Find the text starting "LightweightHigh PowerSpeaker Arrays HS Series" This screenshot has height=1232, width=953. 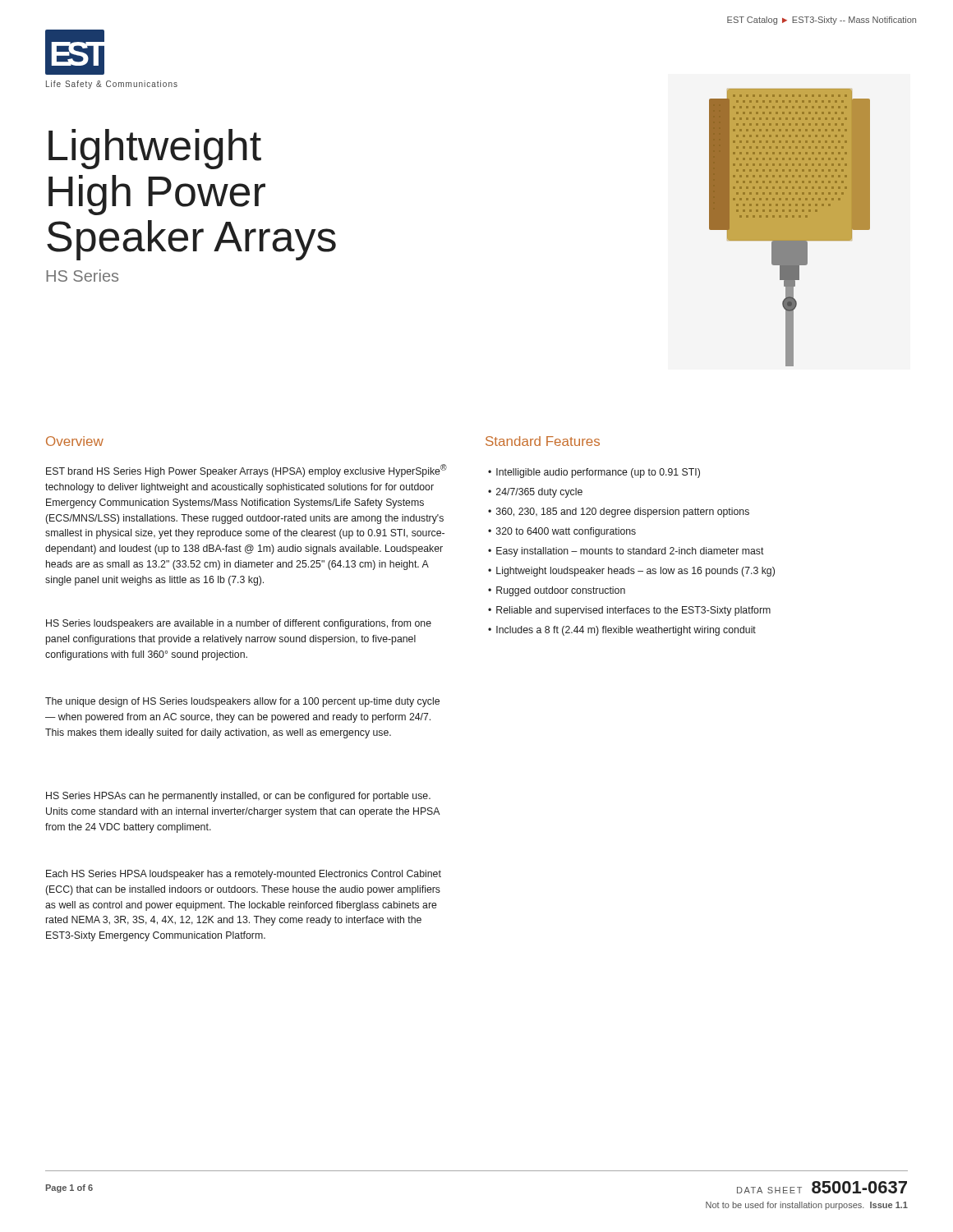tap(222, 204)
